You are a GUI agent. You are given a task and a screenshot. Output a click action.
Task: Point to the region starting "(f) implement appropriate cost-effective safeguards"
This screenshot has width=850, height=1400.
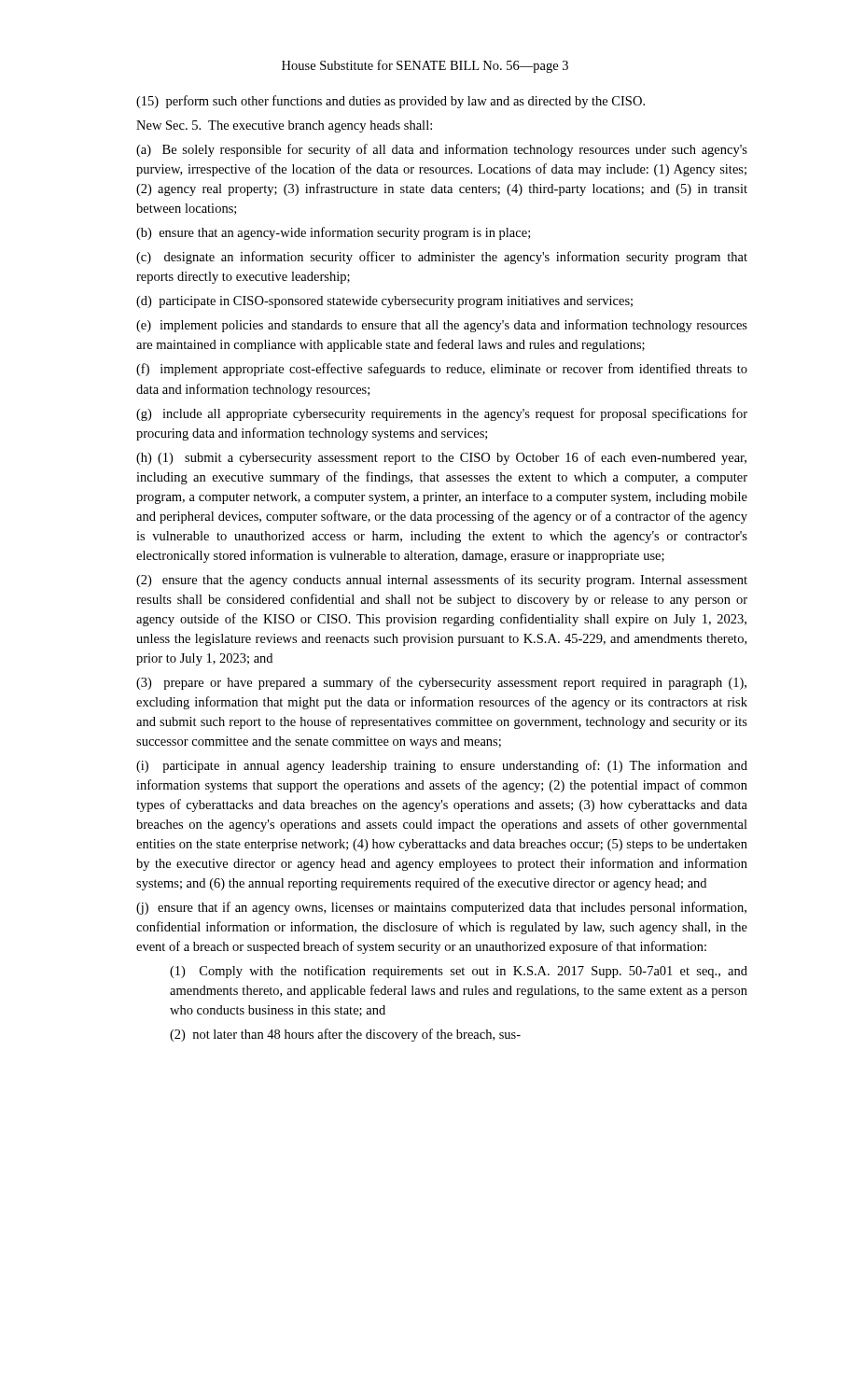pyautogui.click(x=442, y=379)
